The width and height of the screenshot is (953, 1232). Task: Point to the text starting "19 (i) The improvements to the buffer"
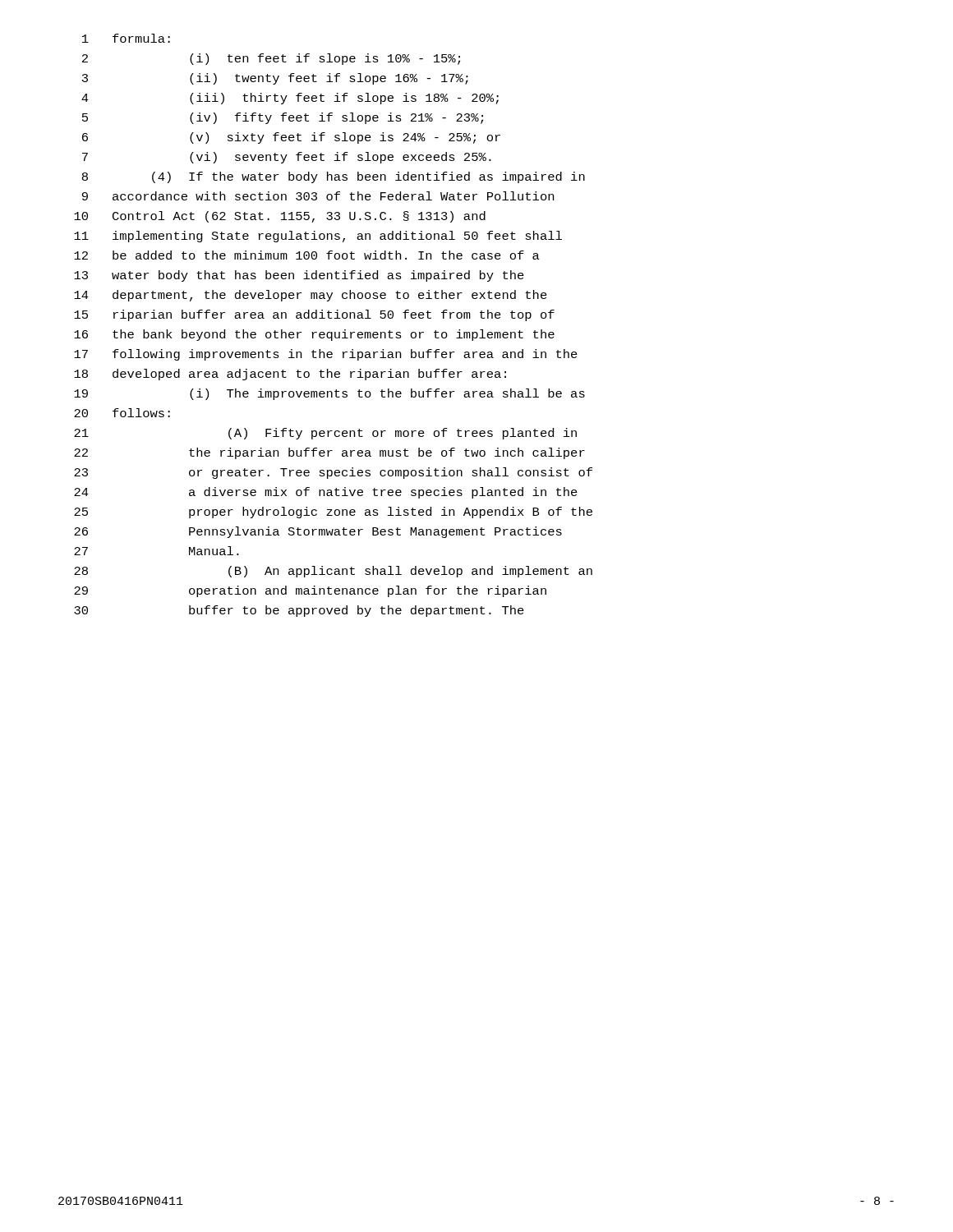476,394
